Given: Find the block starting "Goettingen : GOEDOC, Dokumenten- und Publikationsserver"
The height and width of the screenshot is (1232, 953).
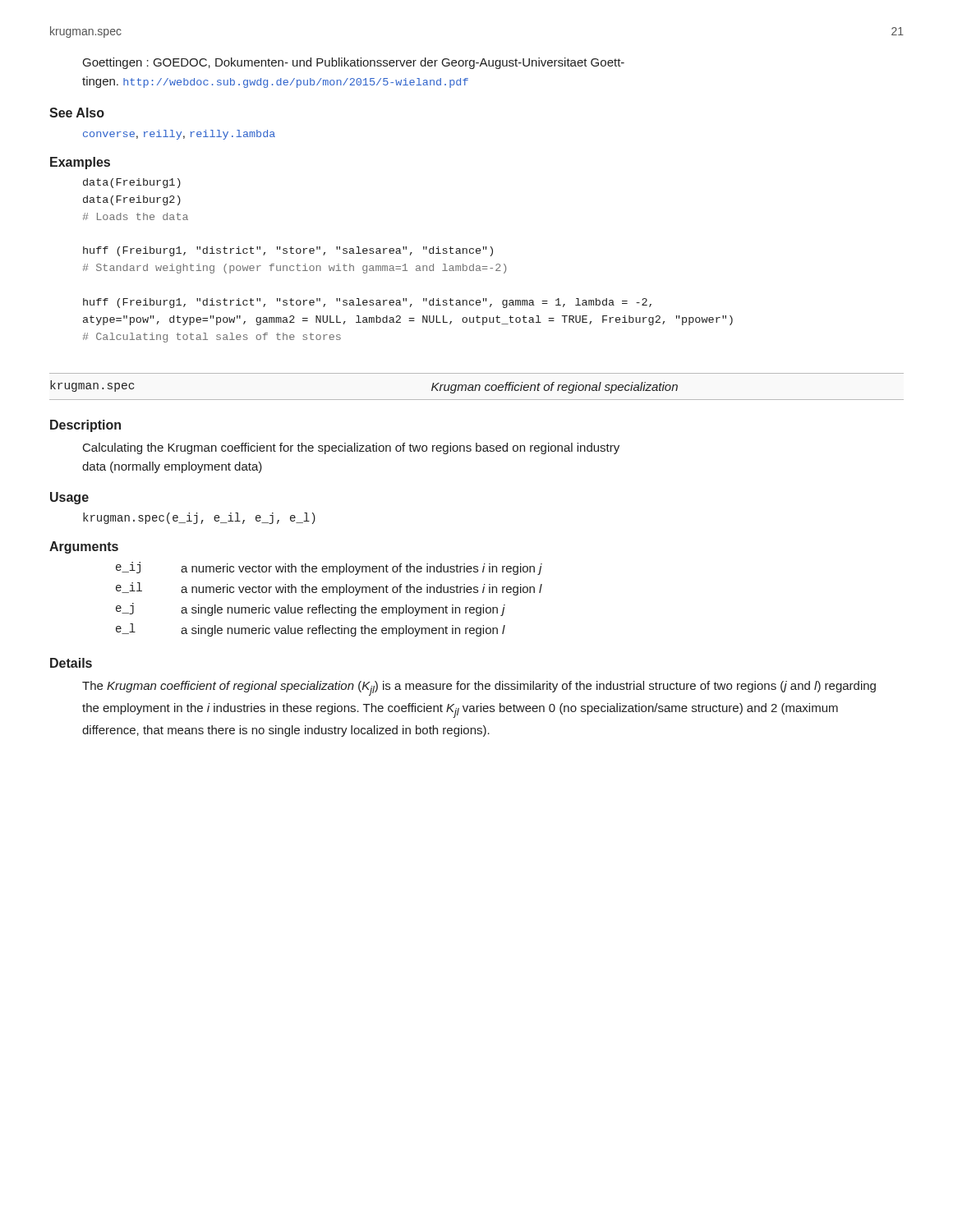Looking at the screenshot, I should click(353, 72).
